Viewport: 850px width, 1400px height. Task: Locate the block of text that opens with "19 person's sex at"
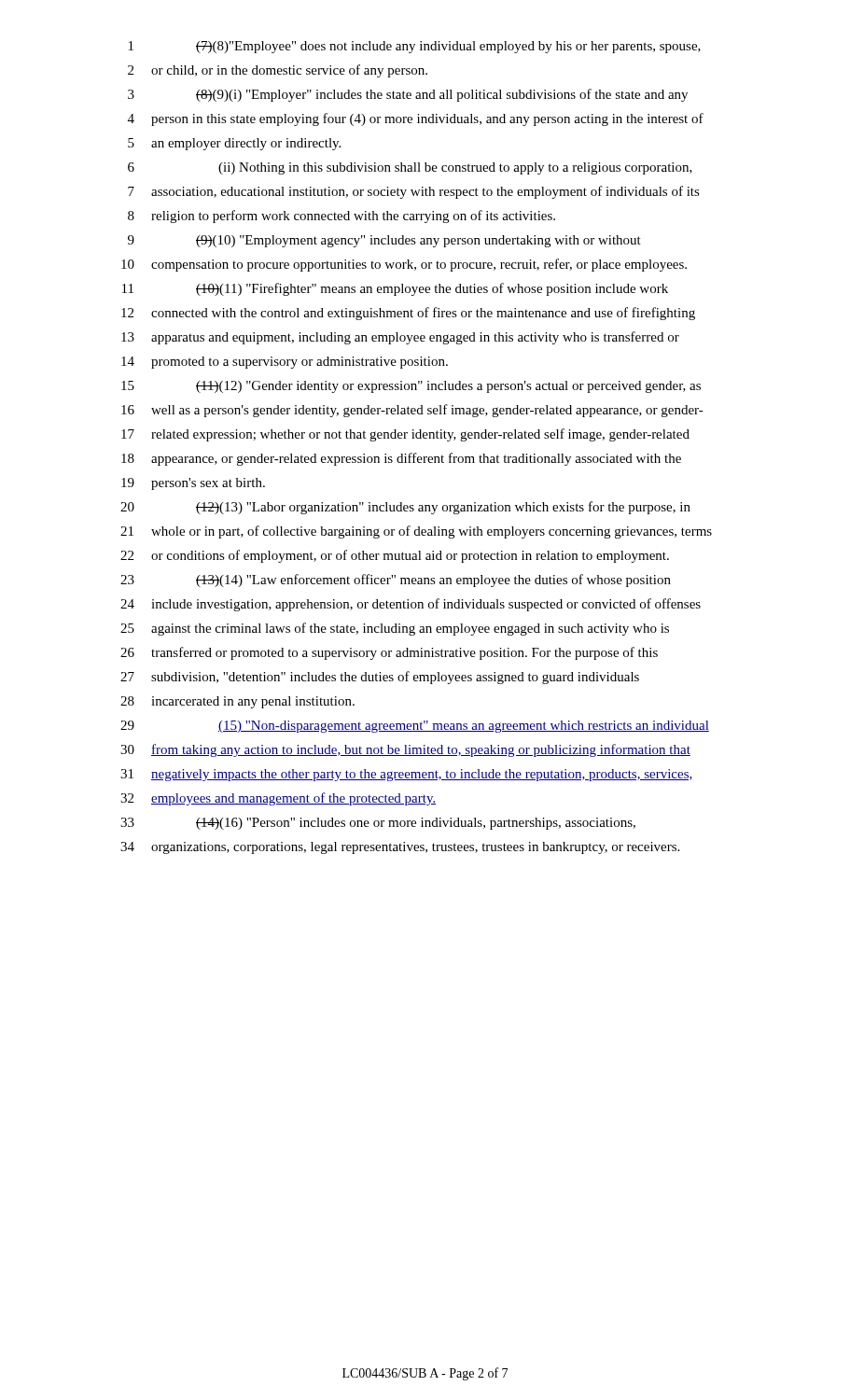[193, 484]
